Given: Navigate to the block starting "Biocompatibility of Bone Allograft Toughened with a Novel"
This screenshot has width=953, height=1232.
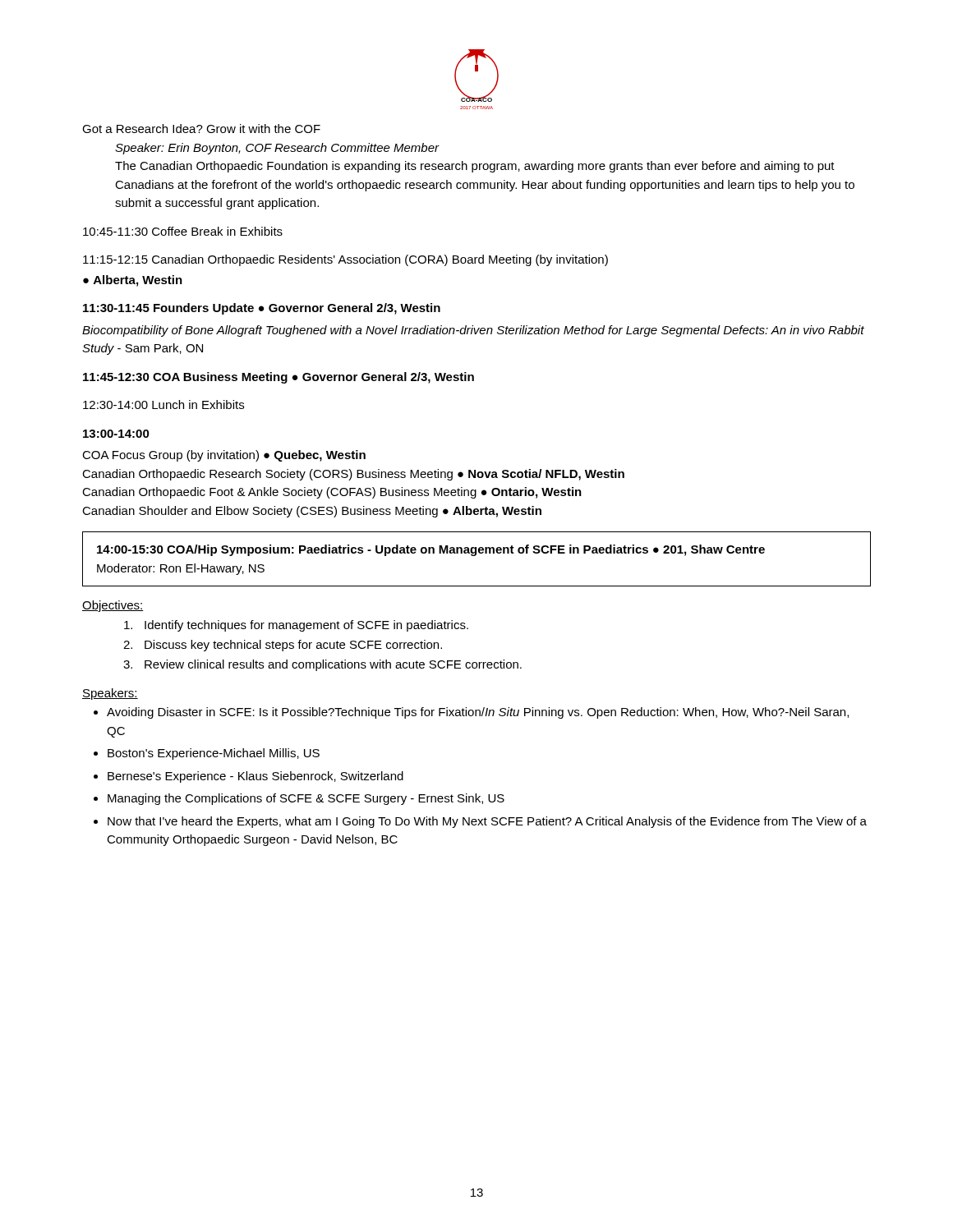Looking at the screenshot, I should coord(473,339).
